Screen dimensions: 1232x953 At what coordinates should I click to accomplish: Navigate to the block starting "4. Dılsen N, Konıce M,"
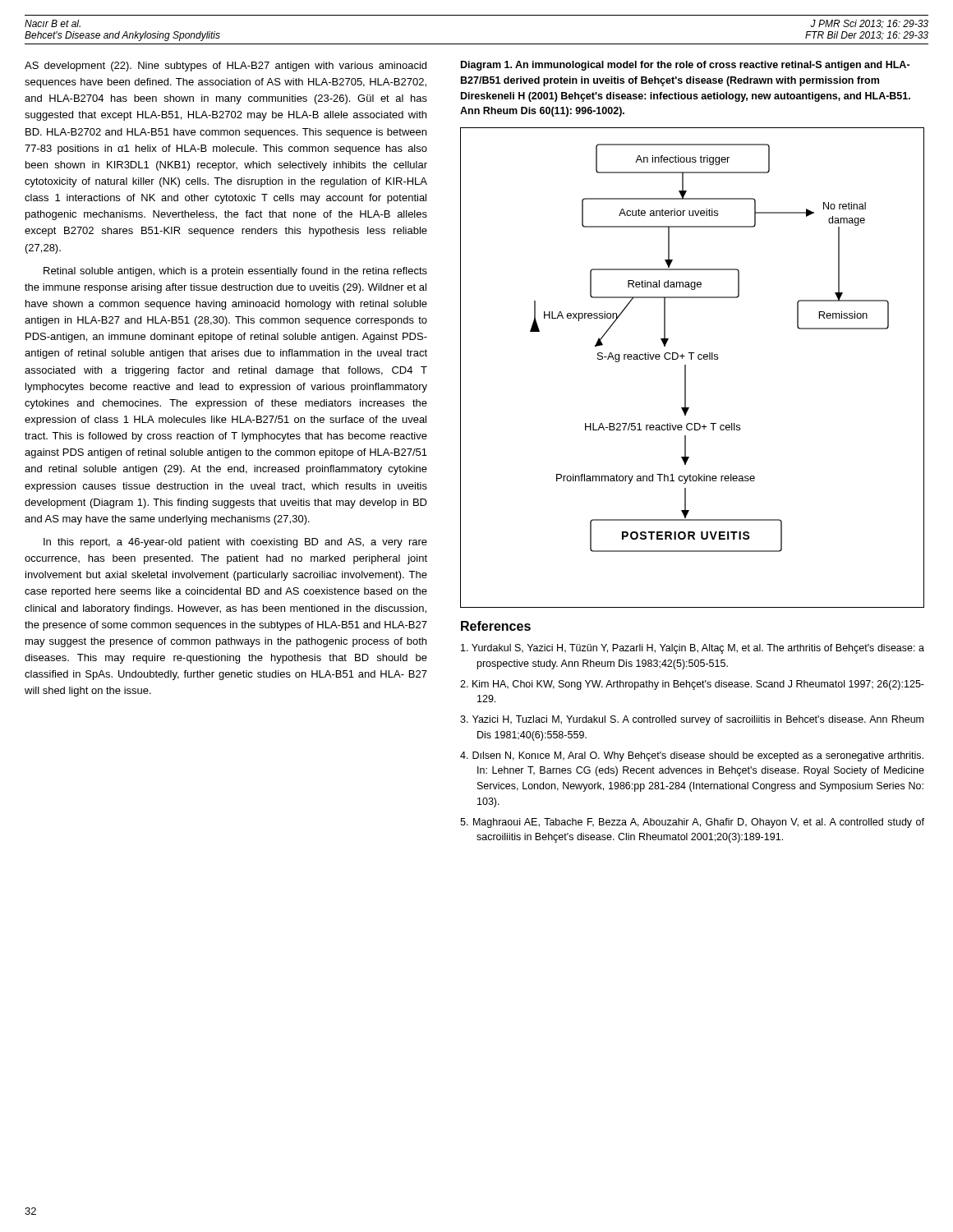[692, 778]
